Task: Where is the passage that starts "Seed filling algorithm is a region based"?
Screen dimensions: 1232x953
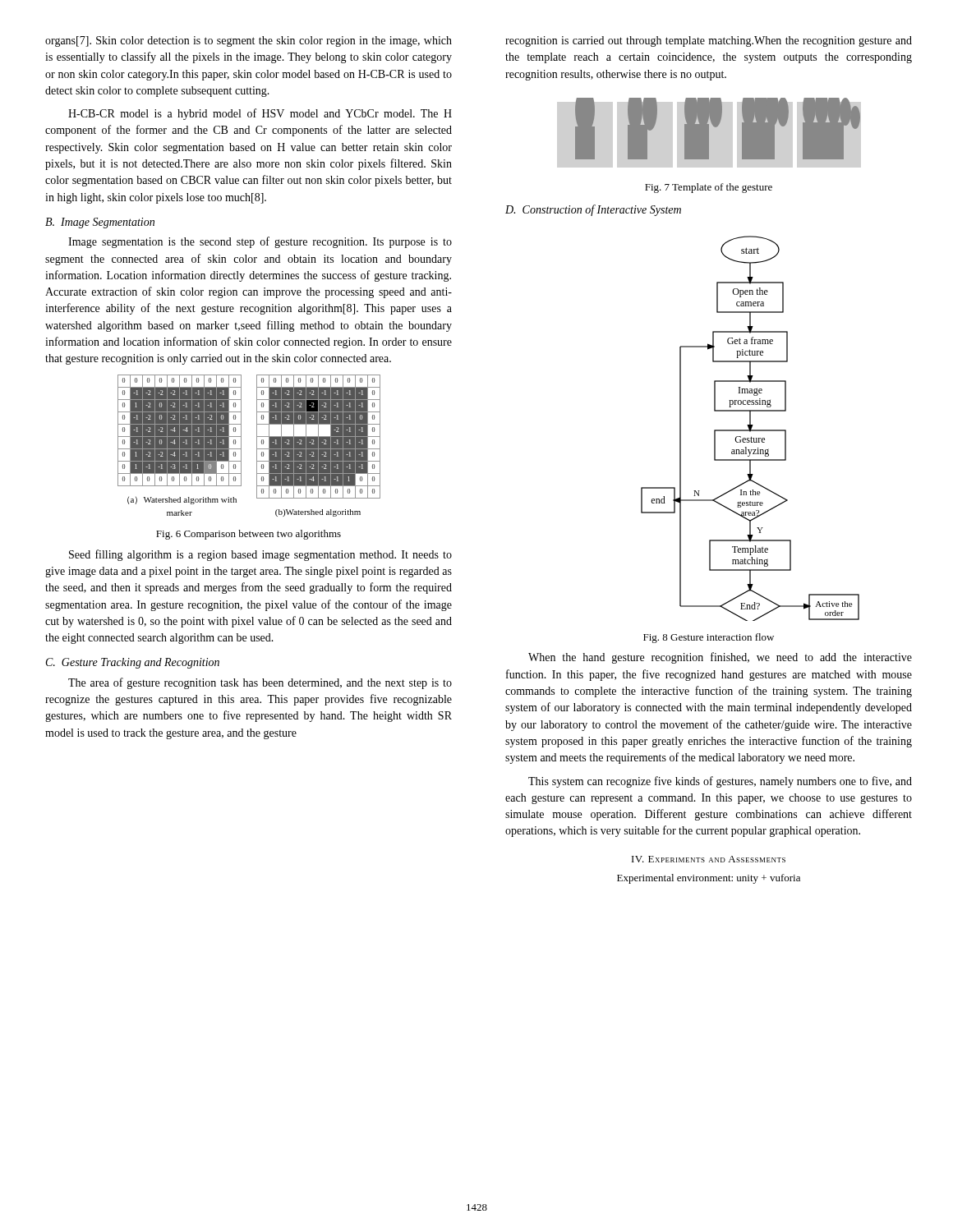Action: [x=248, y=597]
